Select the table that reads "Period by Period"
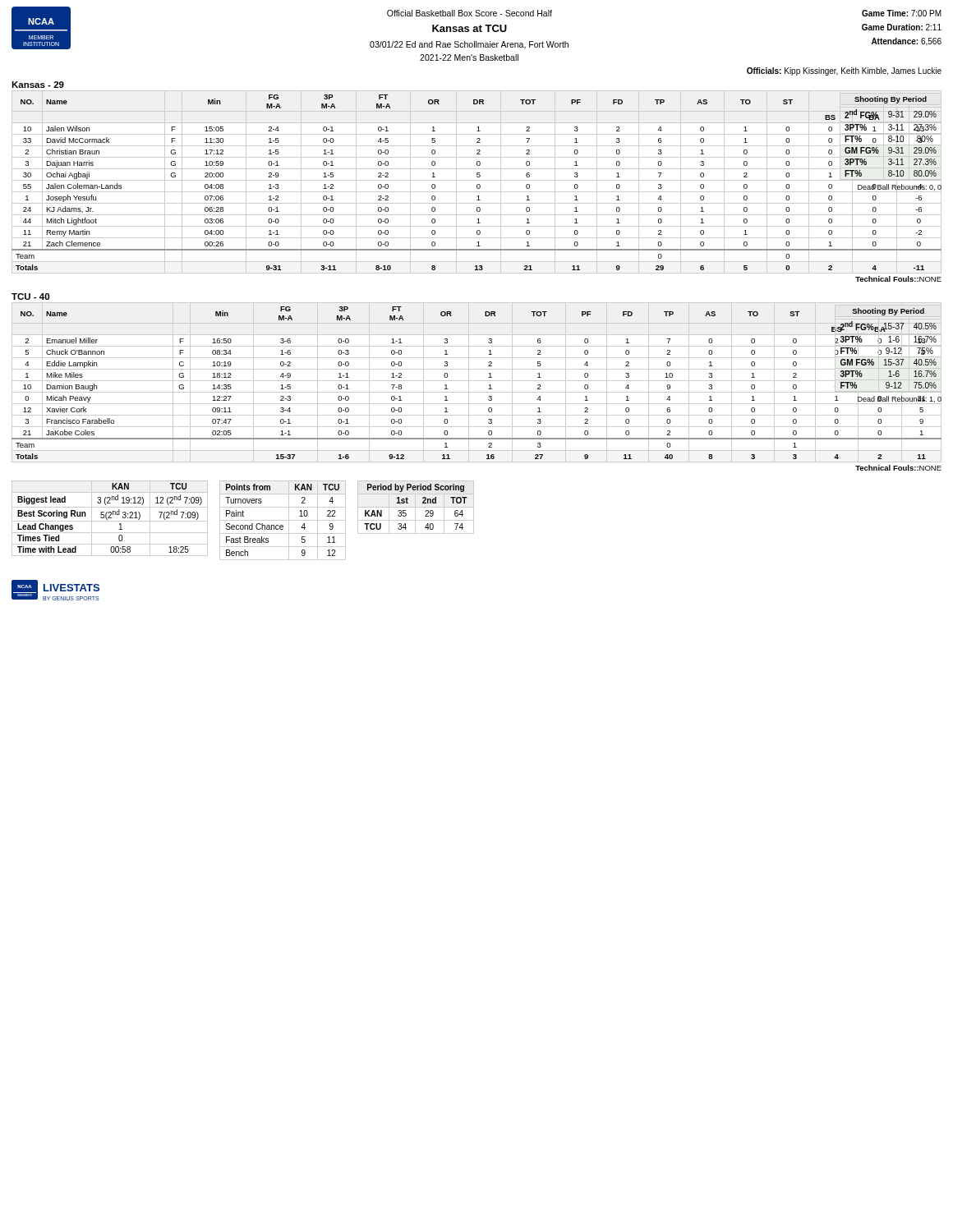Image resolution: width=953 pixels, height=1232 pixels. (x=416, y=507)
